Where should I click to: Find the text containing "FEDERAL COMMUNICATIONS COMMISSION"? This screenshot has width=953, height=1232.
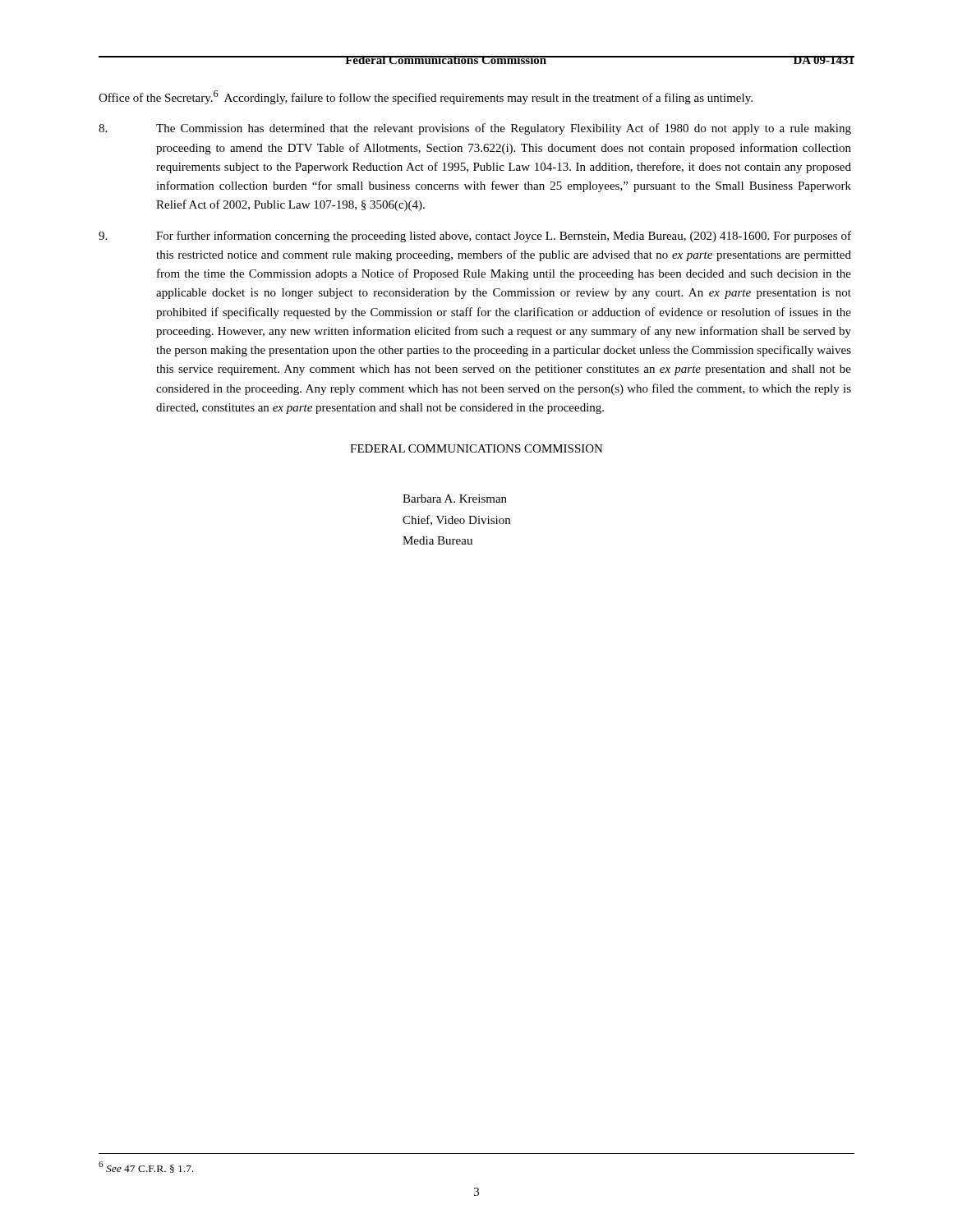pos(476,448)
